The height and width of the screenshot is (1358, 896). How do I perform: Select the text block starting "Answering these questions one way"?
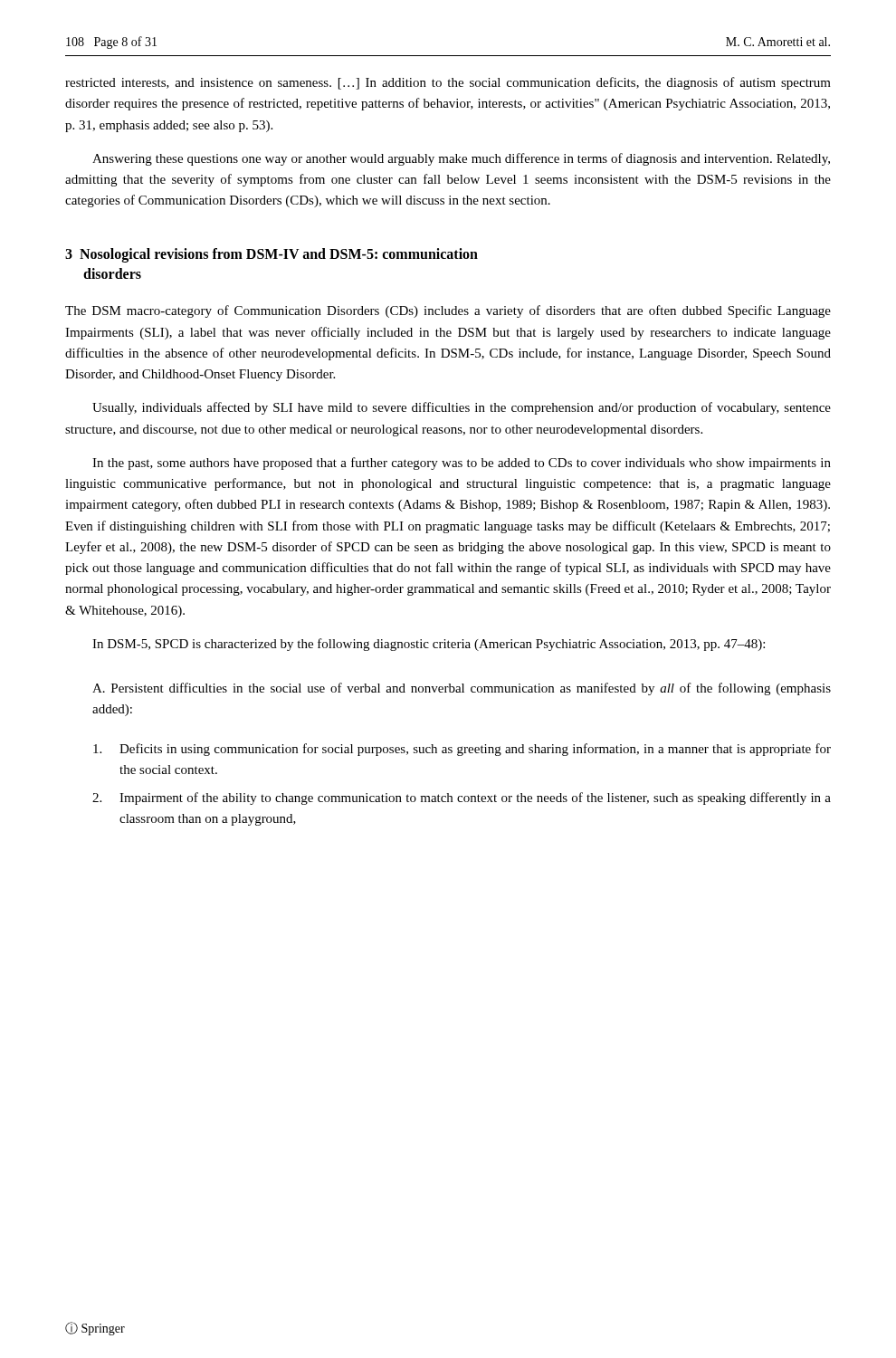click(448, 180)
